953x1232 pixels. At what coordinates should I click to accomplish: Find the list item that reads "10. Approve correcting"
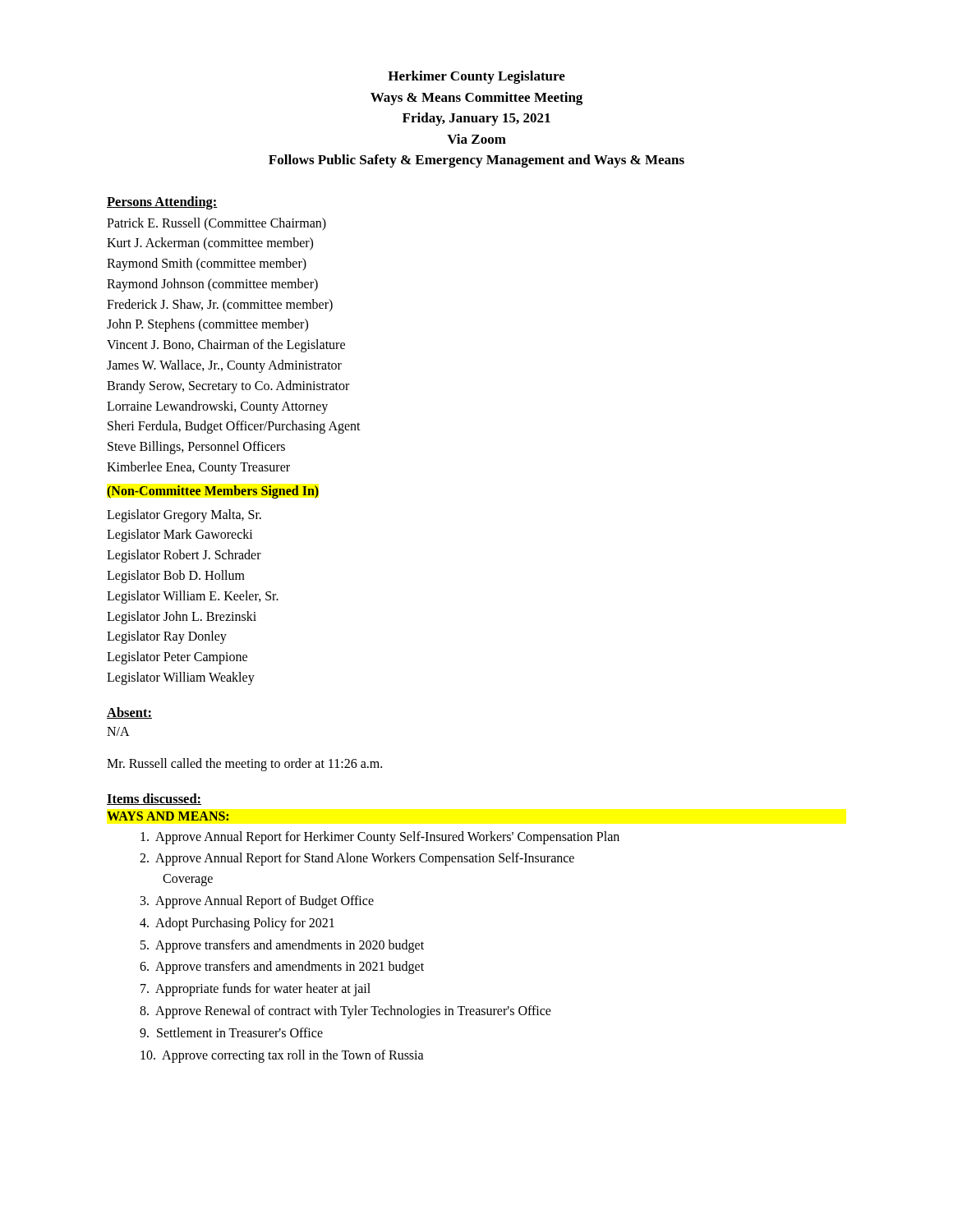[x=282, y=1055]
